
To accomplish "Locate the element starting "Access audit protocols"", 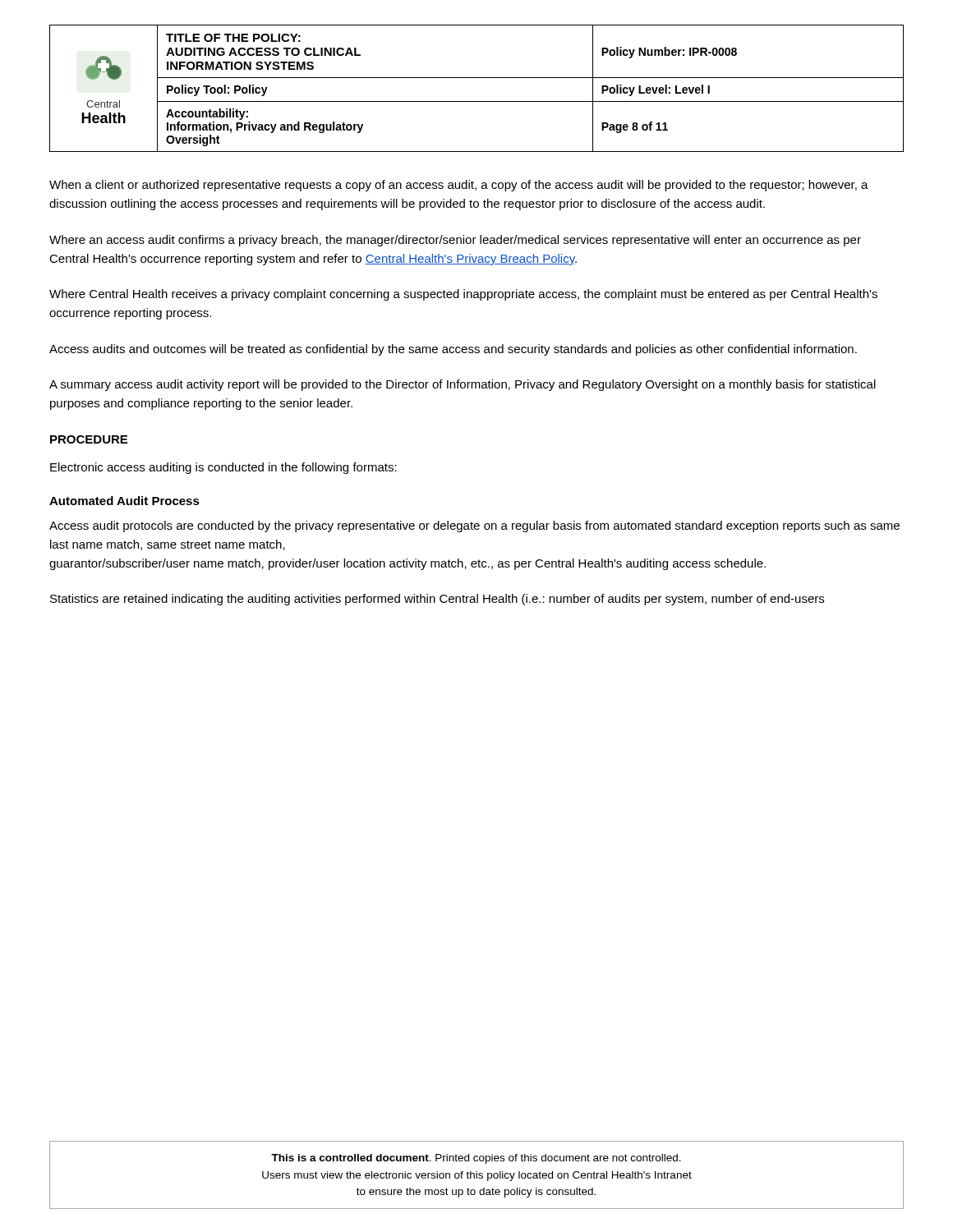I will 474,526.
